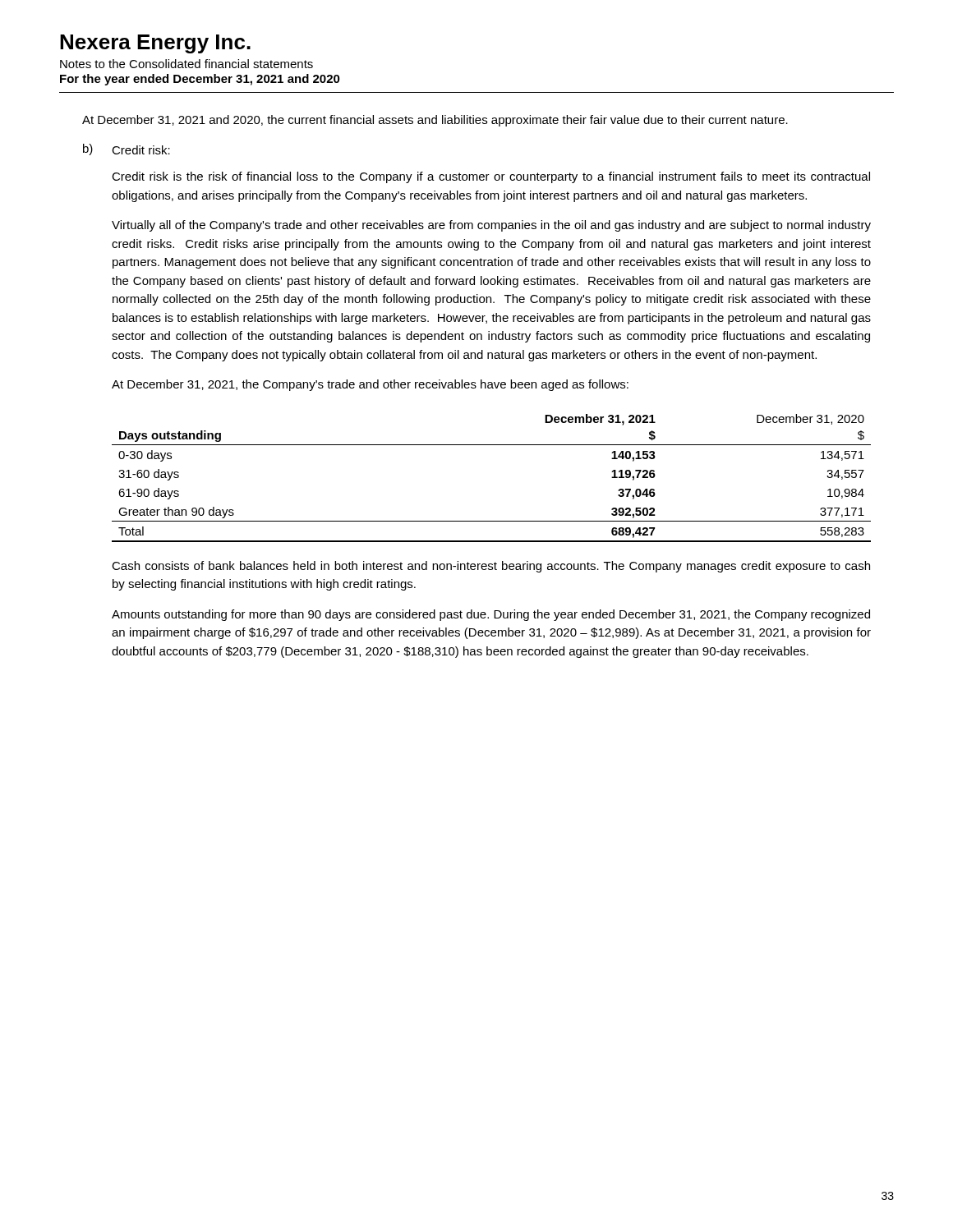Navigate to the block starting "At December 31, 2021 and 2020, the current"
This screenshot has width=953, height=1232.
pyautogui.click(x=435, y=120)
